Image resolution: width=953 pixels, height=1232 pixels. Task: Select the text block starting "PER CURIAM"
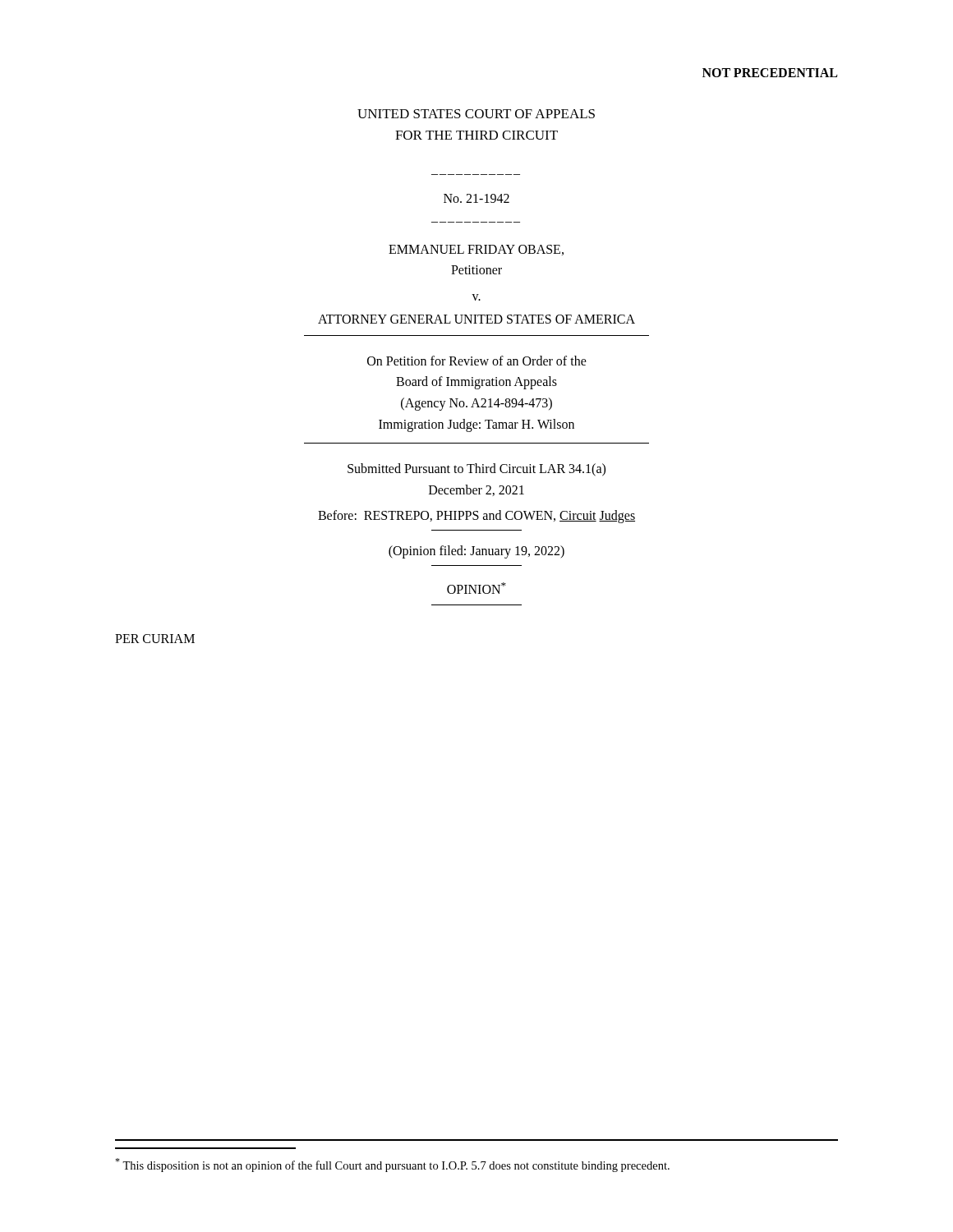[155, 638]
